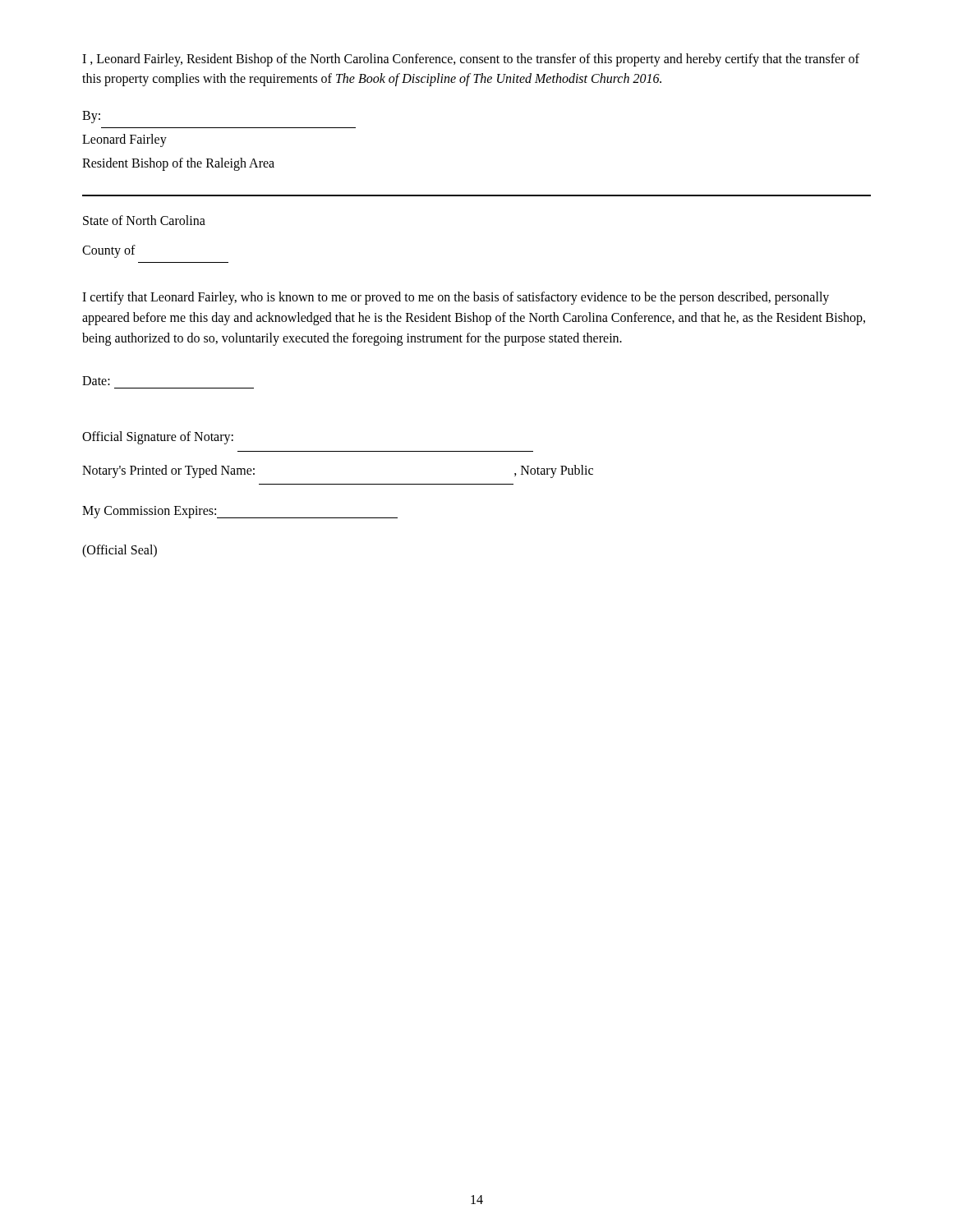Image resolution: width=953 pixels, height=1232 pixels.
Task: Click on the region starting "State of North Carolina"
Action: click(x=144, y=221)
